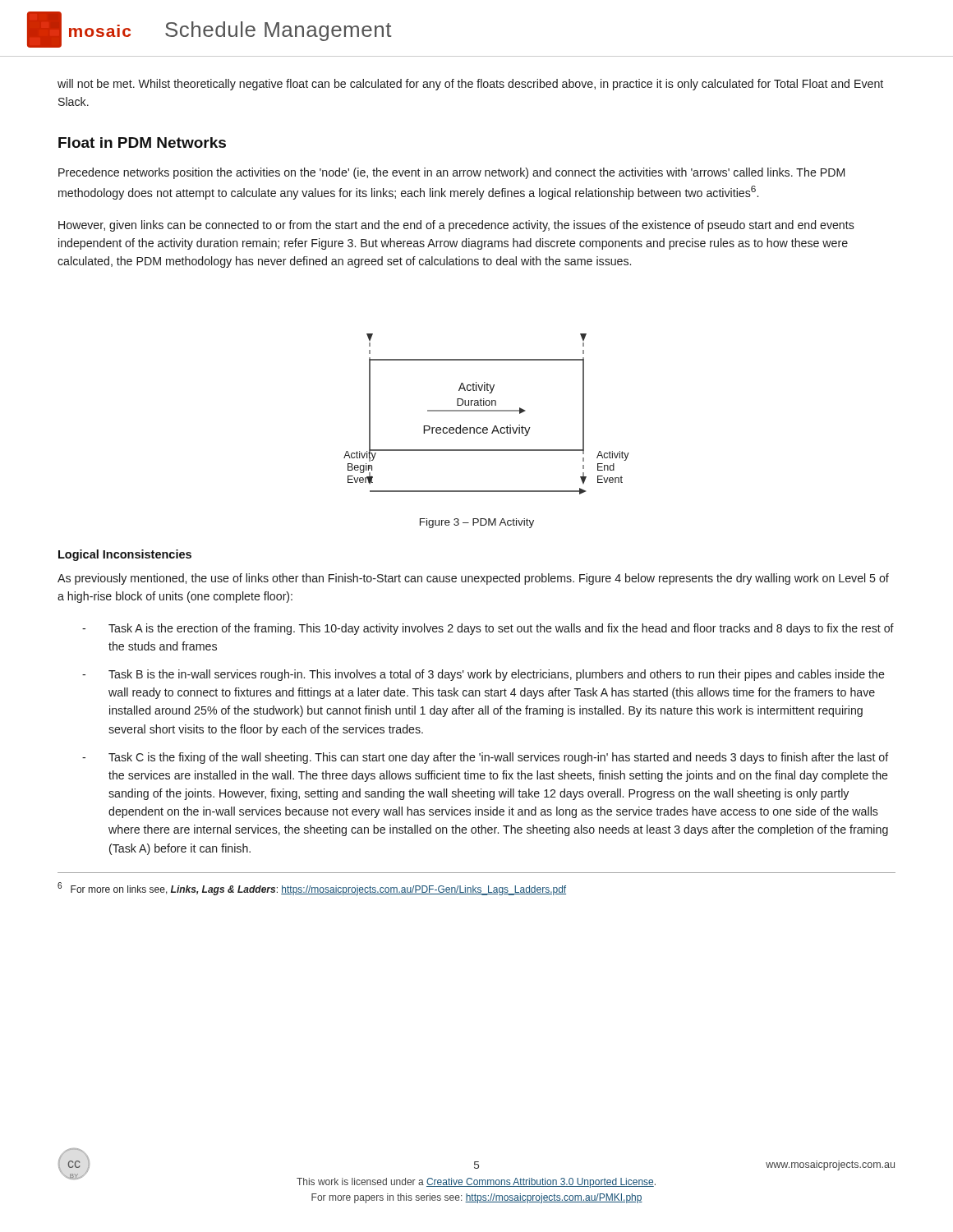
Task: Locate the text block with the text "will not be met. Whilst theoretically negative"
Action: pyautogui.click(x=470, y=93)
